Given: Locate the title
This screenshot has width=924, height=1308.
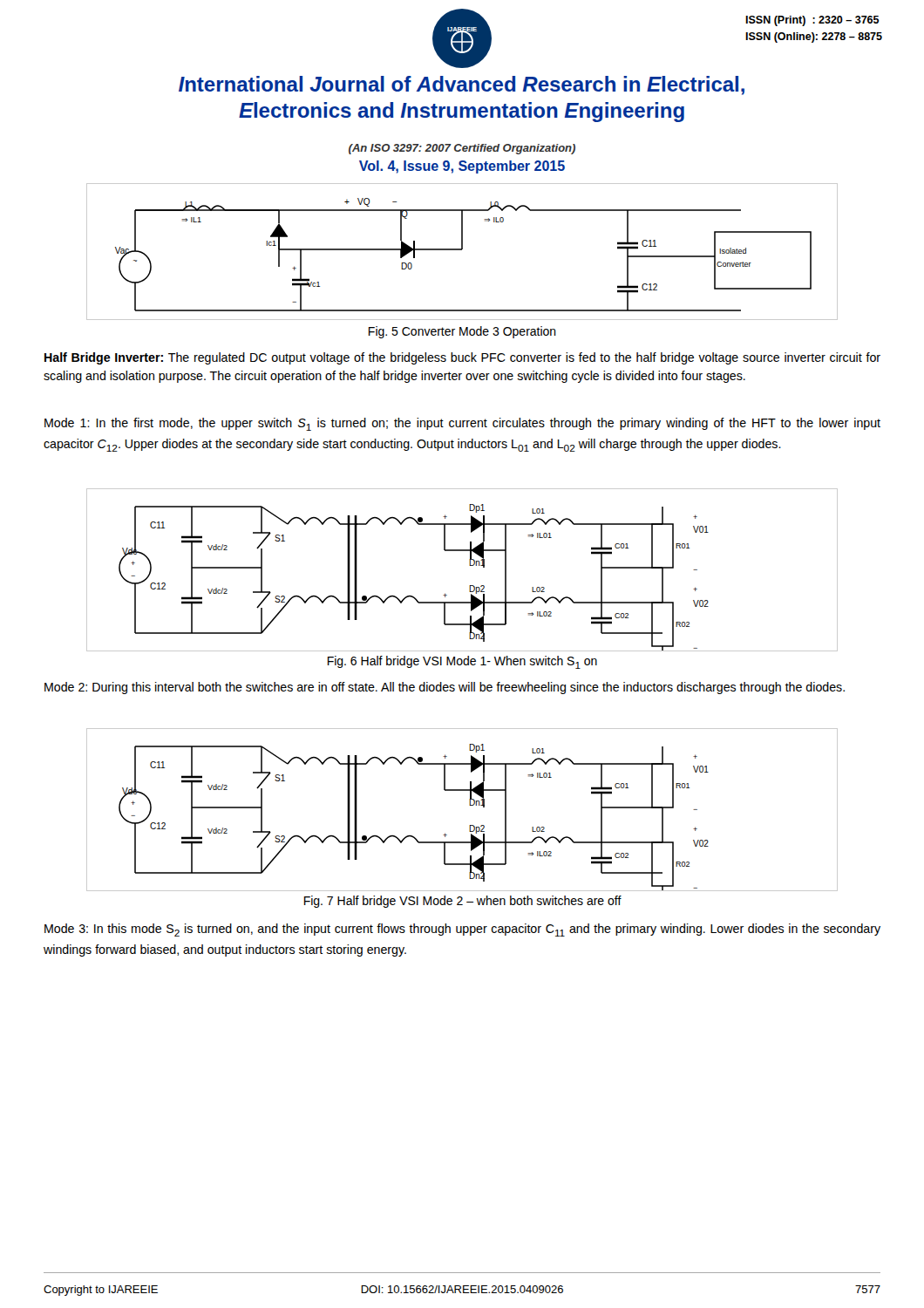Looking at the screenshot, I should (462, 97).
